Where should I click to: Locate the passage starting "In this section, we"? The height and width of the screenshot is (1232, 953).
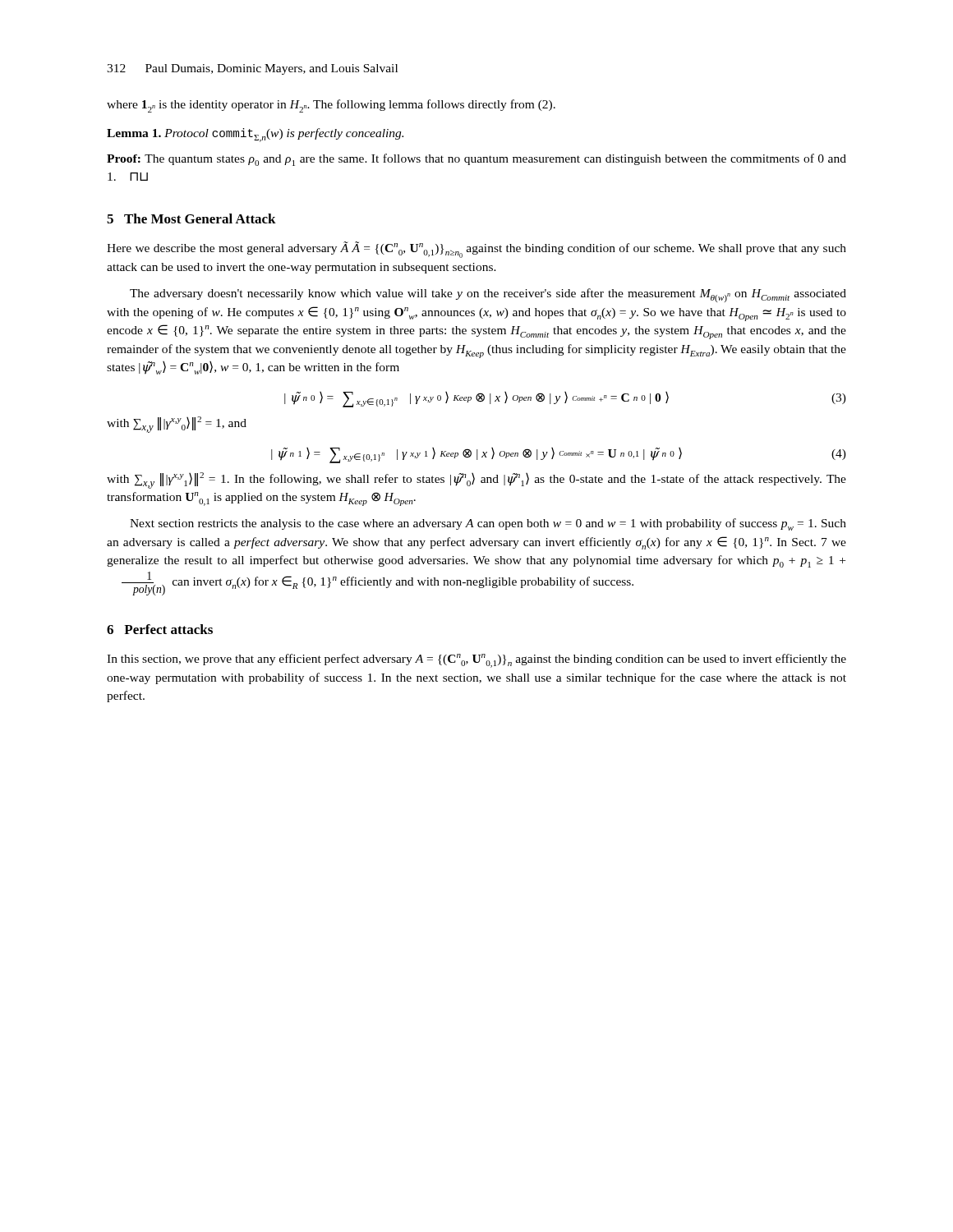476,676
